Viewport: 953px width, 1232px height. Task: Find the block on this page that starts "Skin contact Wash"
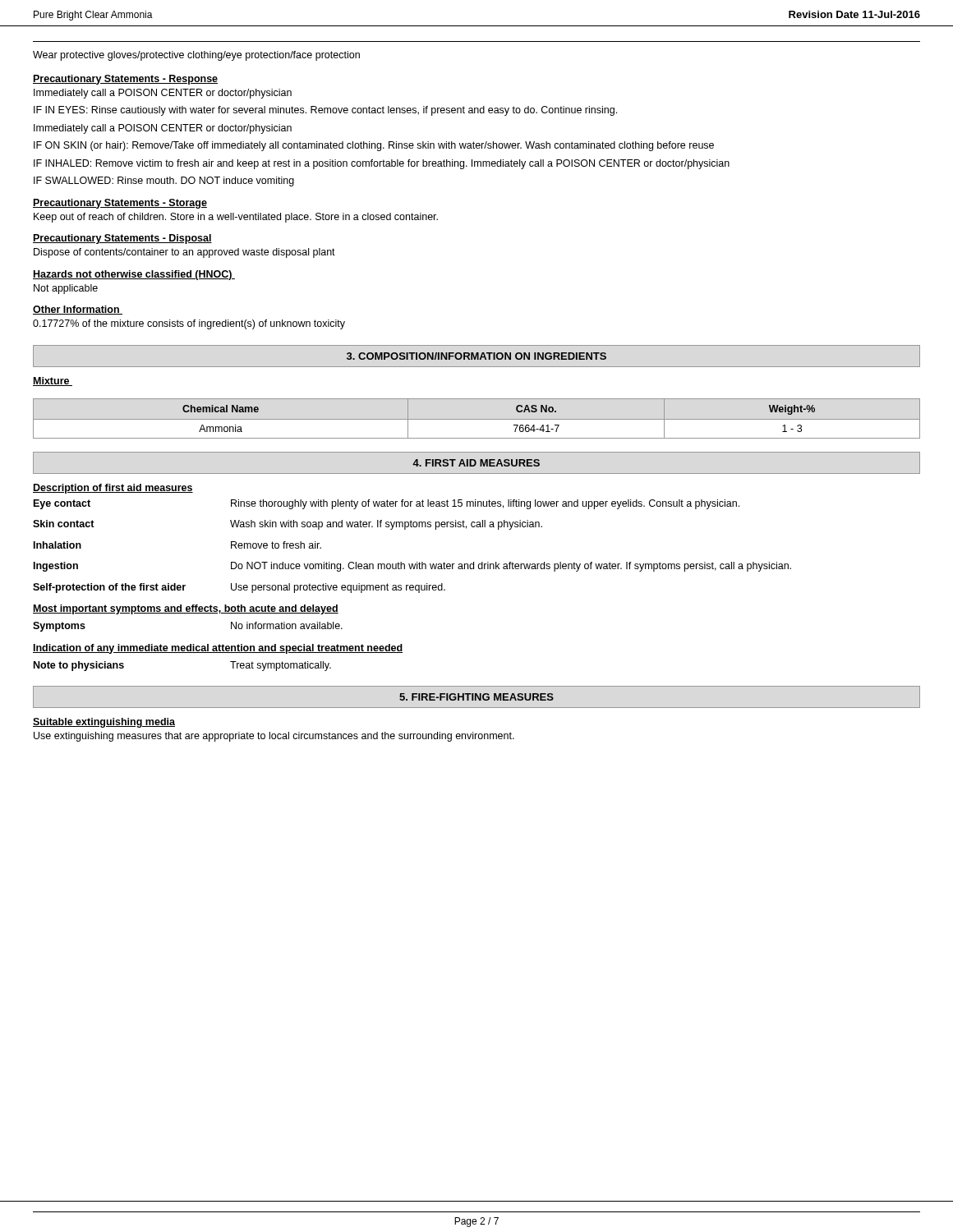[x=476, y=525]
